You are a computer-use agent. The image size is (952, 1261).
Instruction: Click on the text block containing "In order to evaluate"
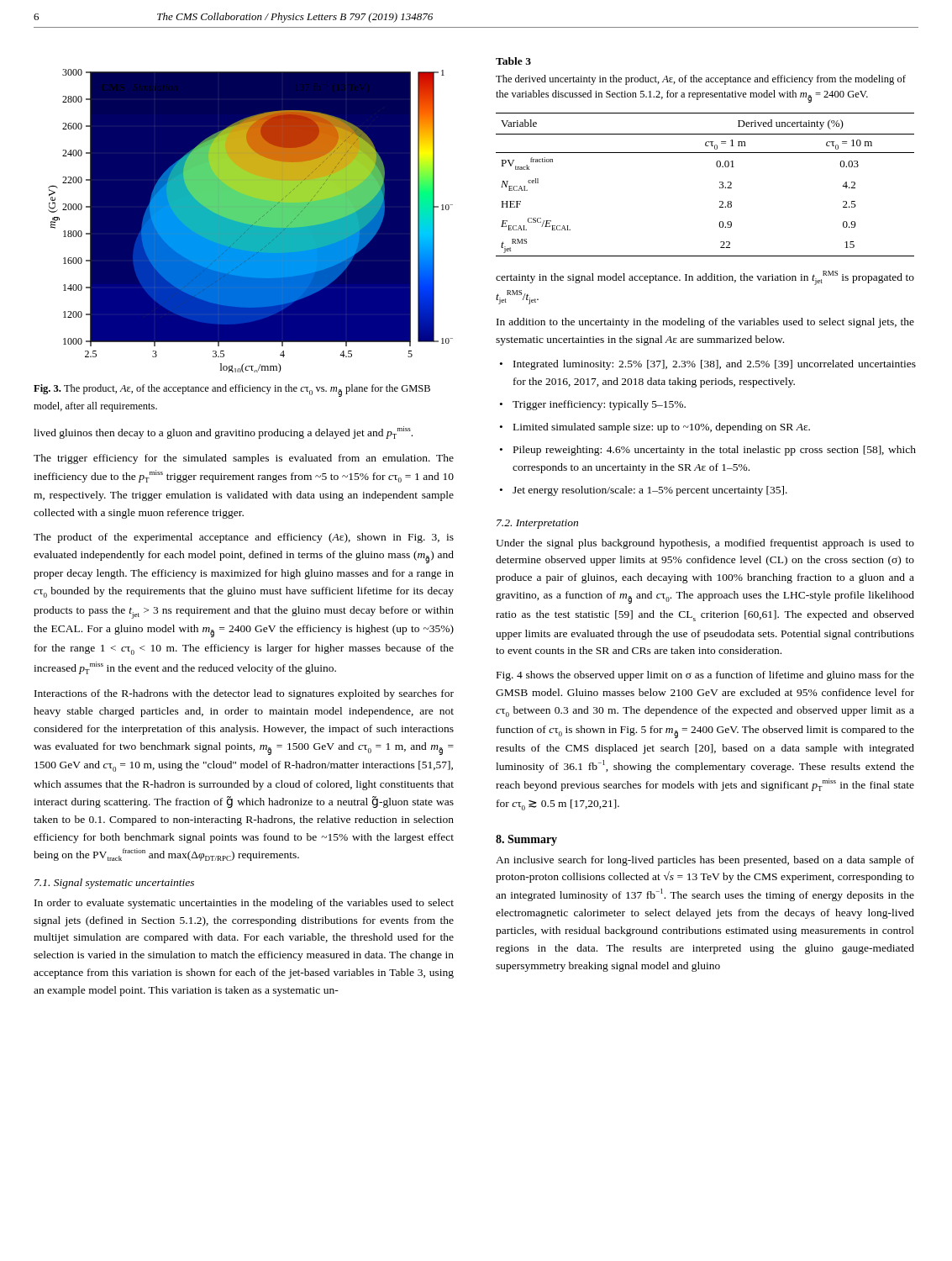click(x=244, y=946)
